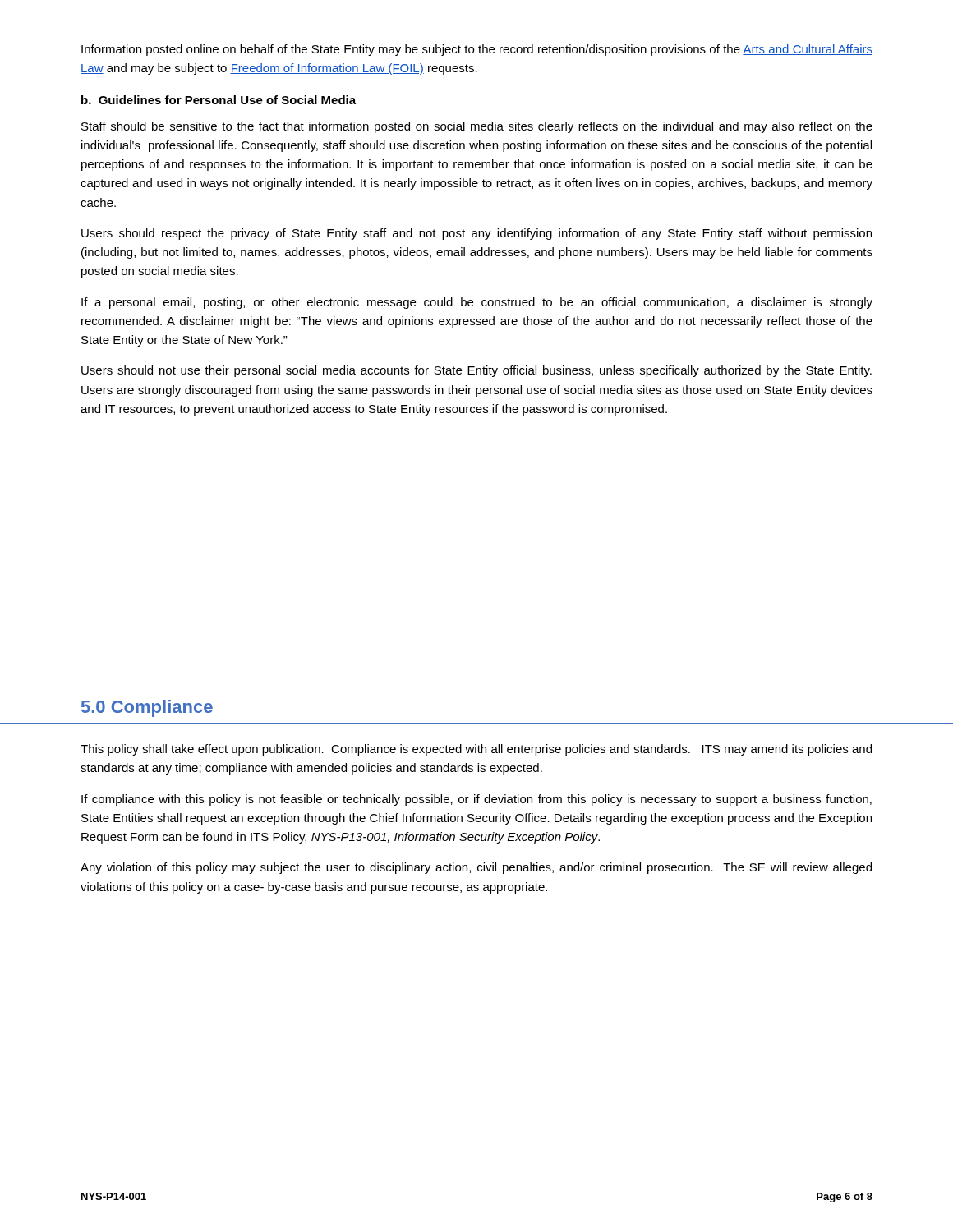
Task: Where is the passage that starts "If compliance with"?
Action: click(476, 817)
